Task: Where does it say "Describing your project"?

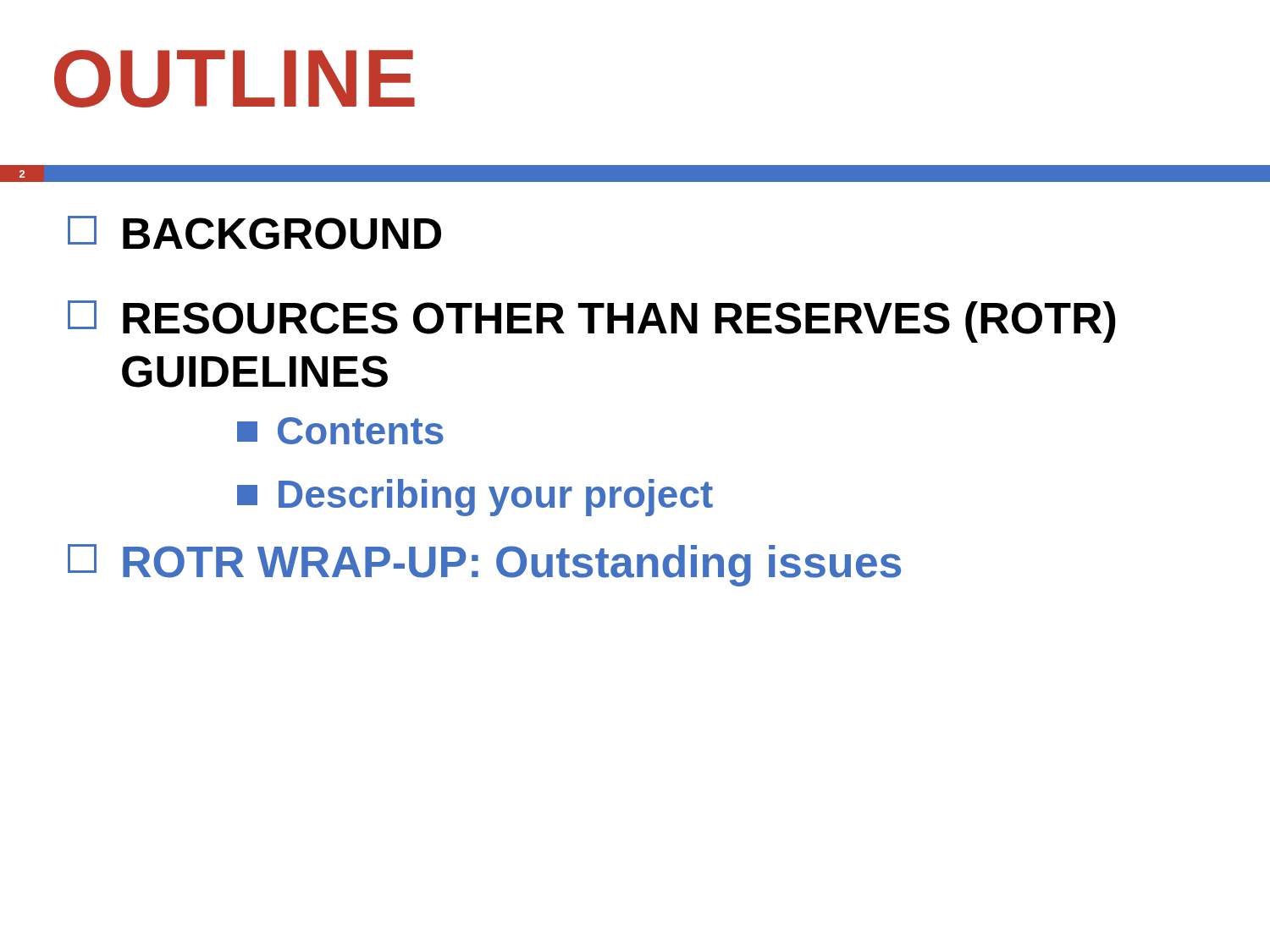Action: point(475,495)
